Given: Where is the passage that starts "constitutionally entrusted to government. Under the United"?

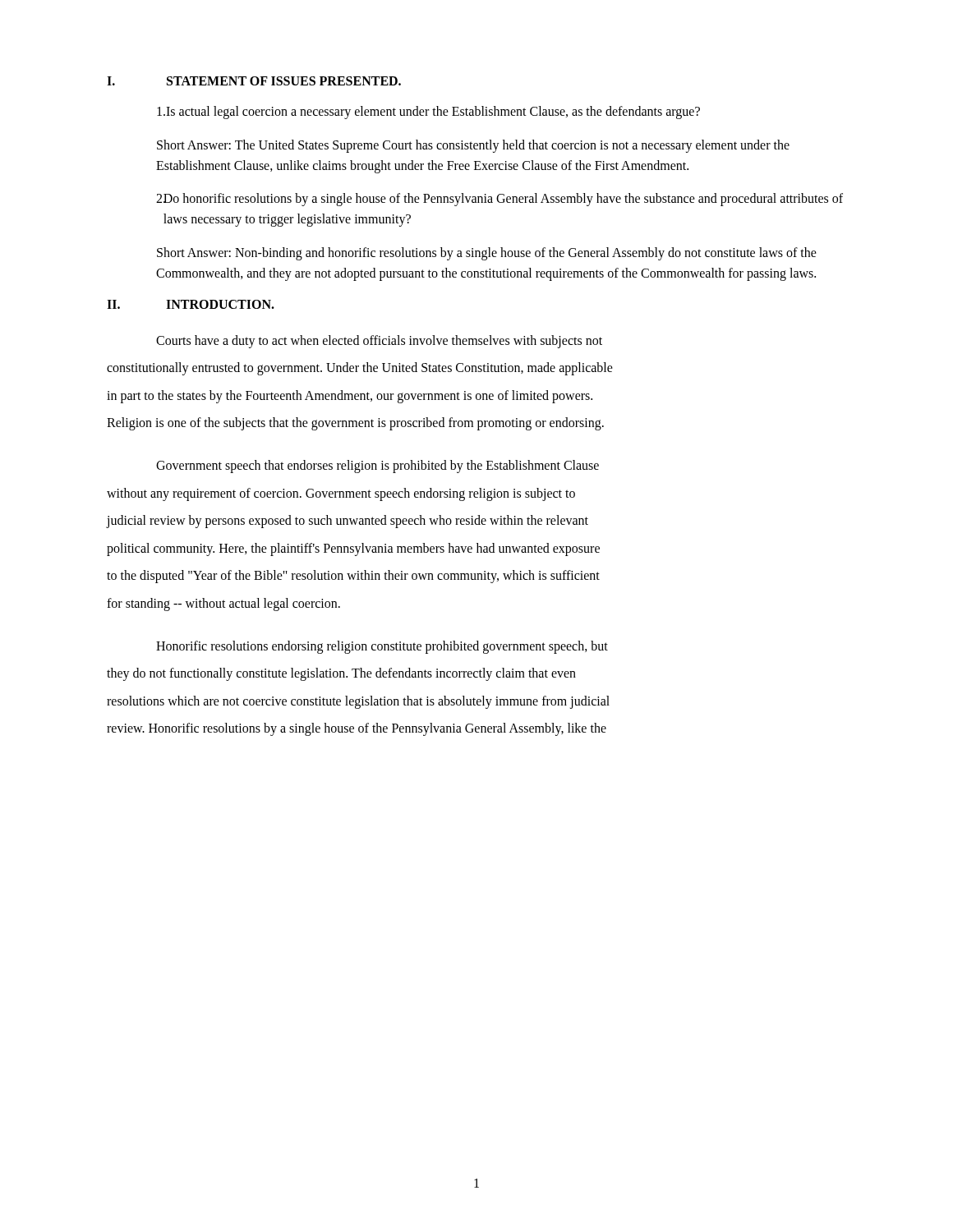Looking at the screenshot, I should 360,368.
